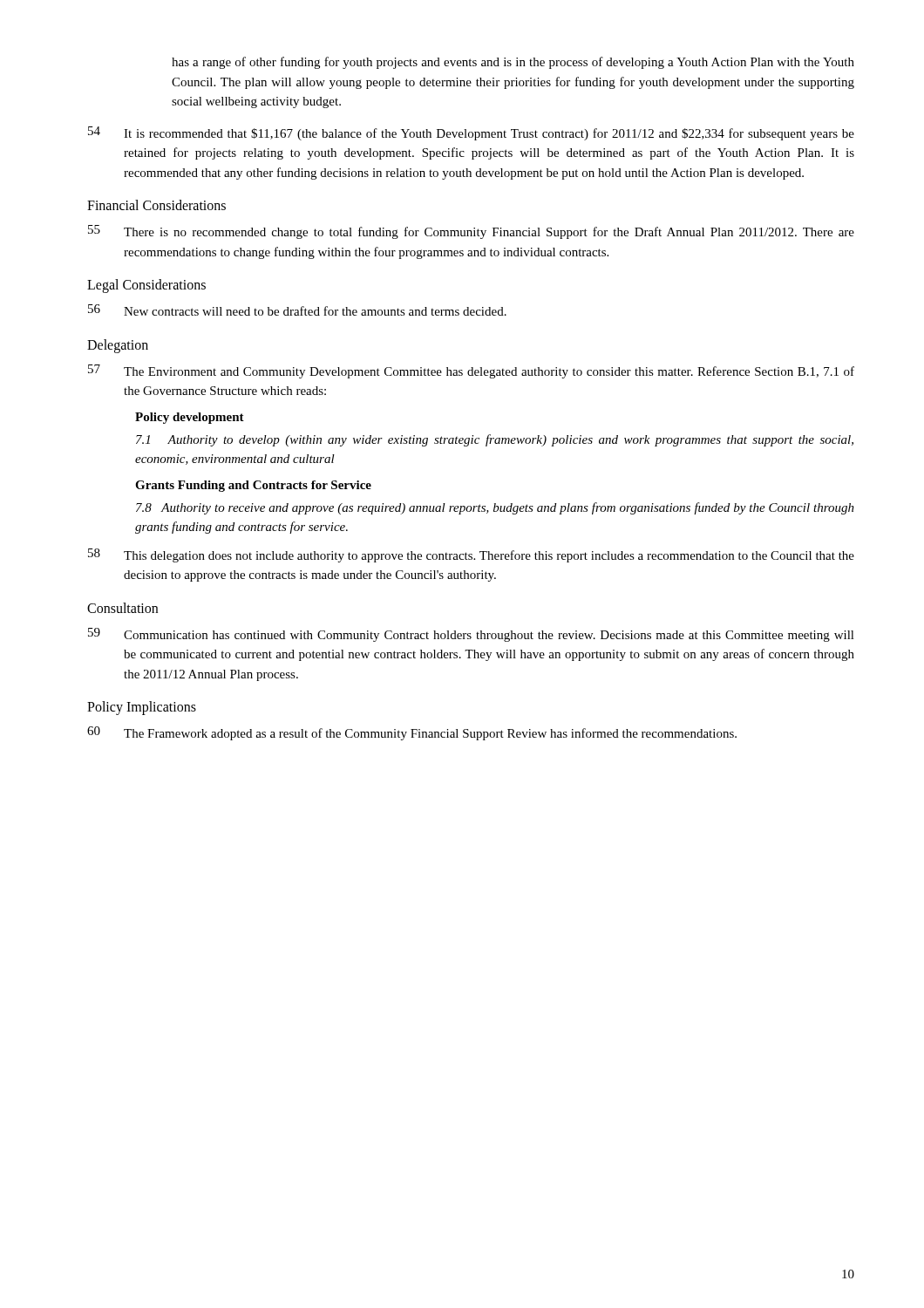Find the section header containing "Policy Implications"
This screenshot has width=924, height=1308.
[142, 707]
